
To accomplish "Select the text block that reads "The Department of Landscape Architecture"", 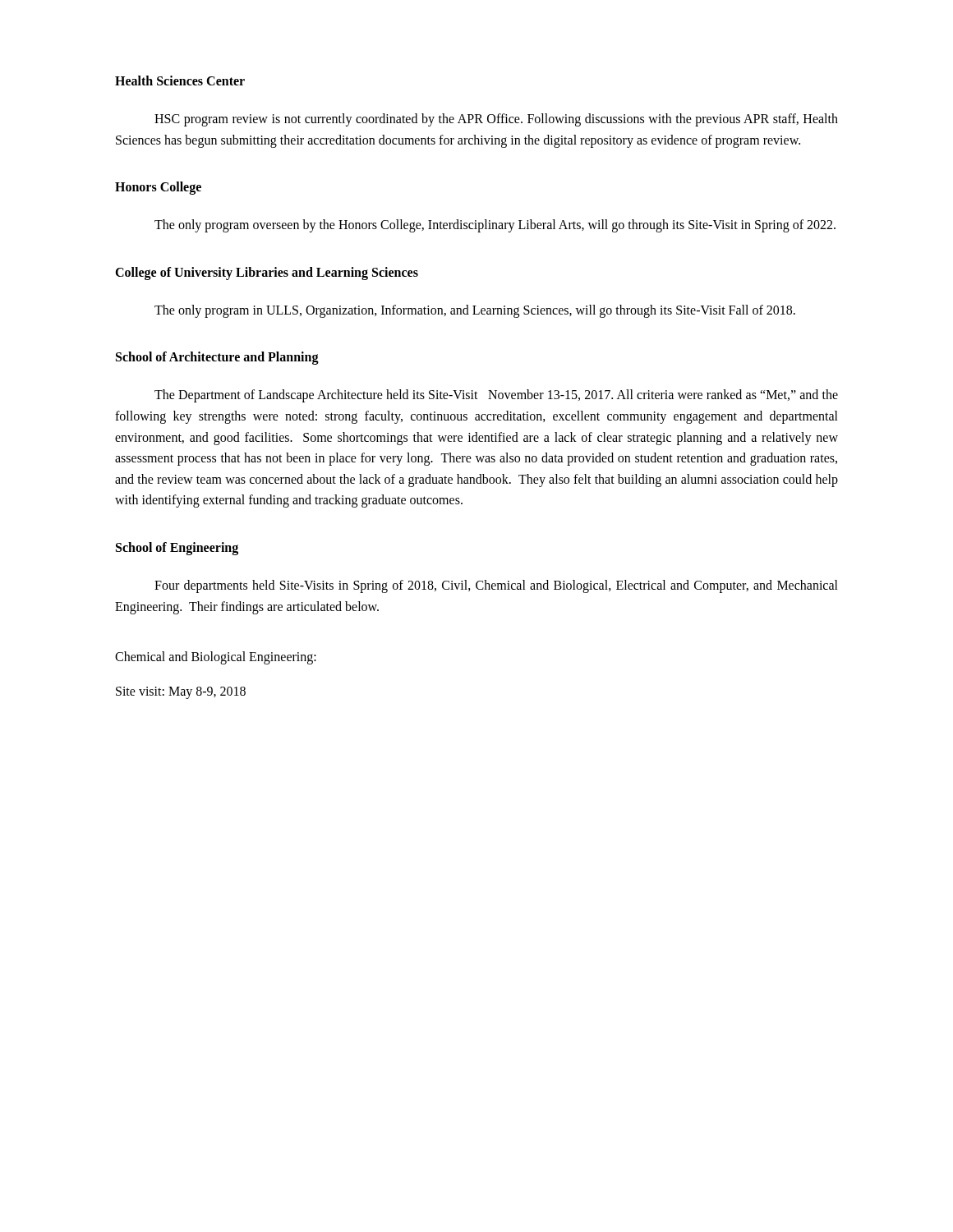I will pos(476,448).
